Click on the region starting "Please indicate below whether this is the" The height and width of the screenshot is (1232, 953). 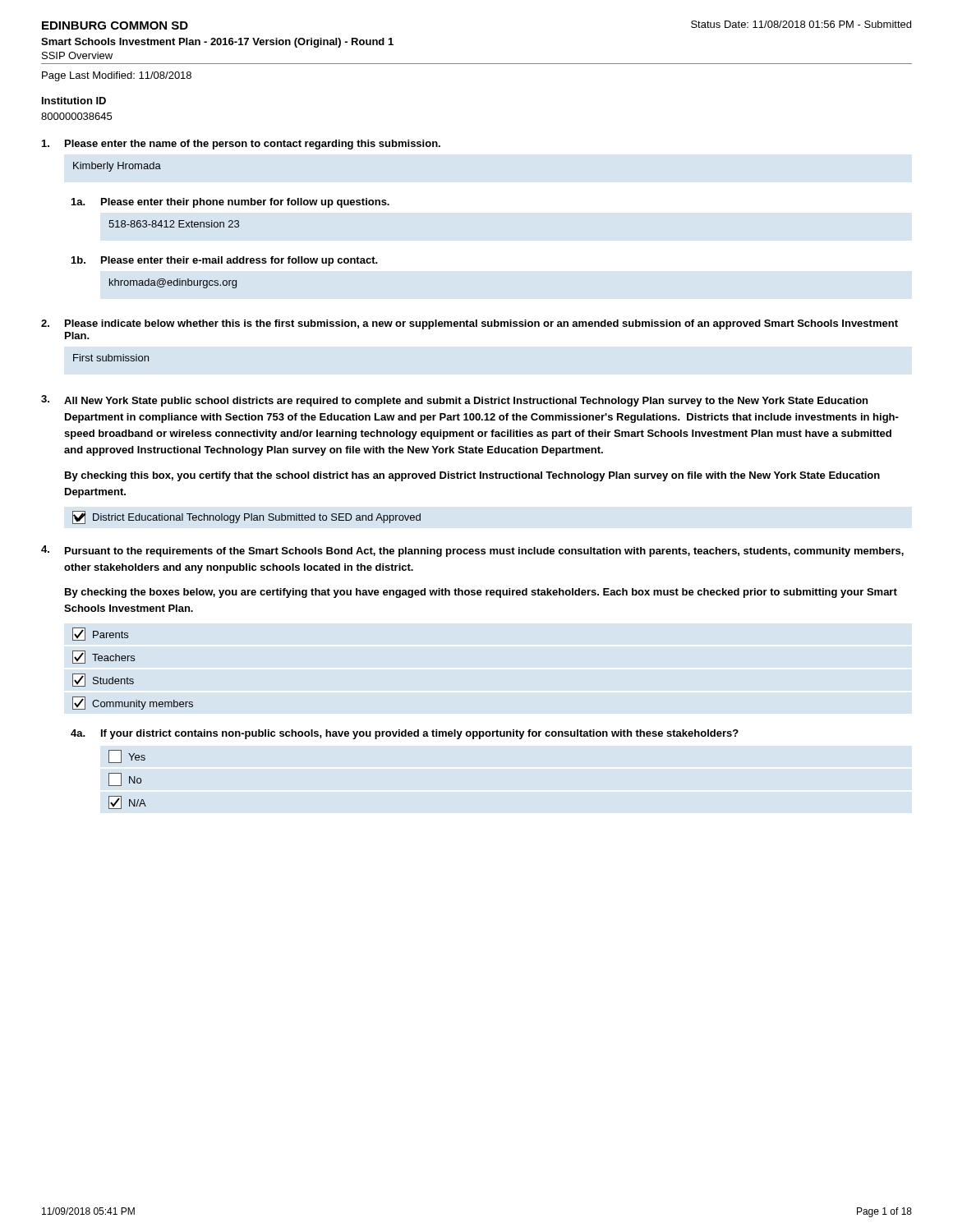(x=470, y=324)
